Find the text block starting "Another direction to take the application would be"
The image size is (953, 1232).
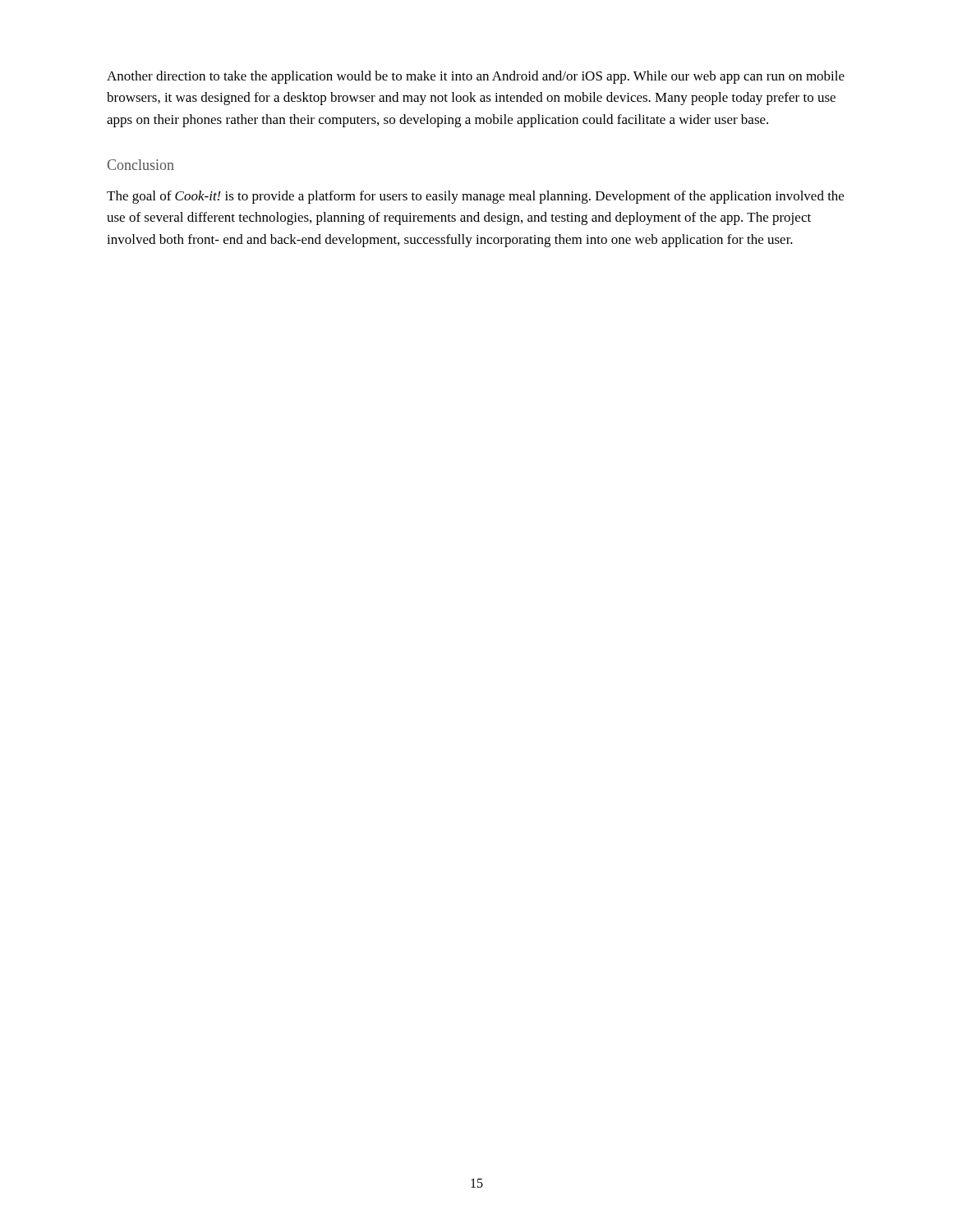476,98
